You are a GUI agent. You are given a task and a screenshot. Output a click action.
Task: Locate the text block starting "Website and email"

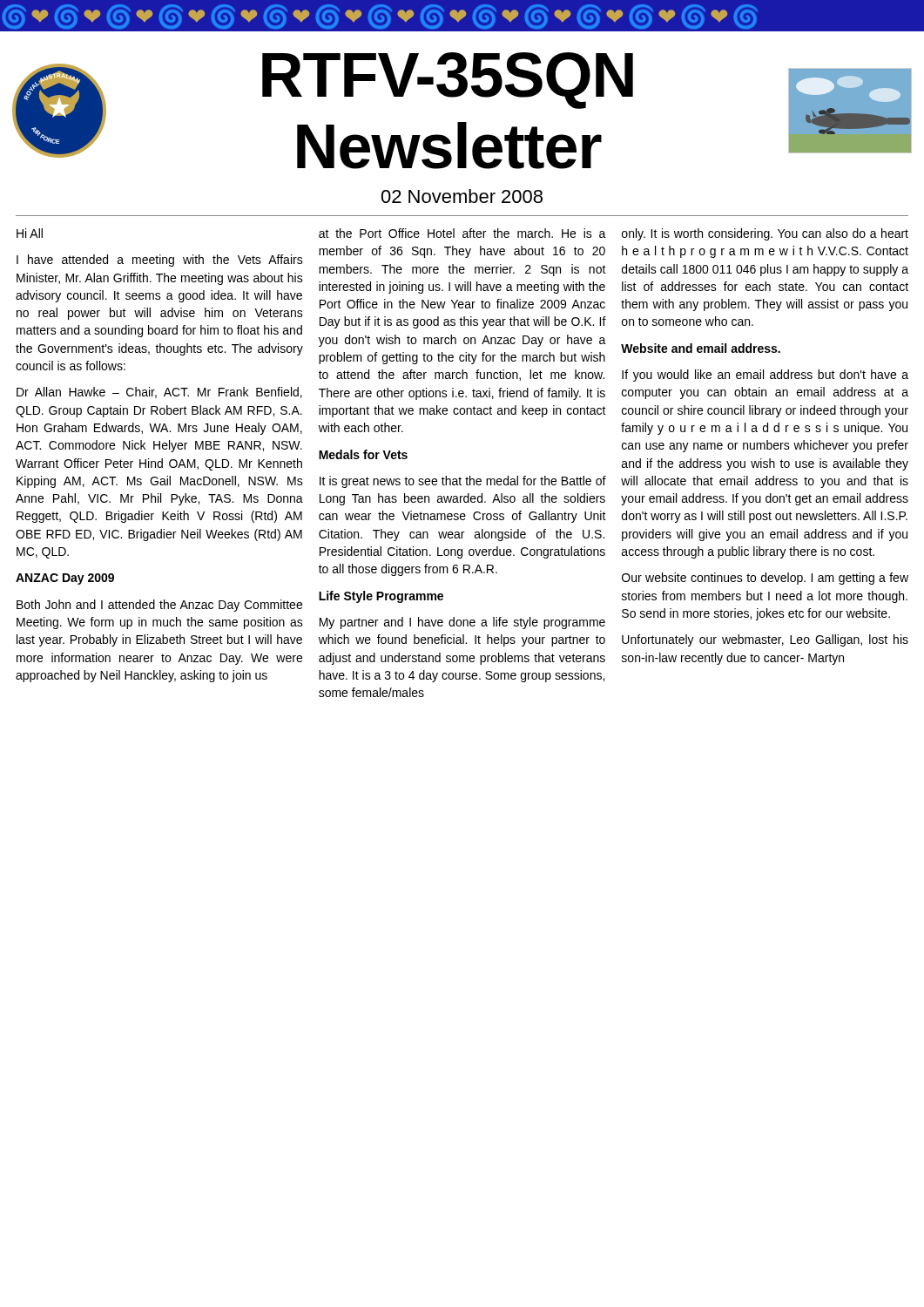tap(765, 349)
